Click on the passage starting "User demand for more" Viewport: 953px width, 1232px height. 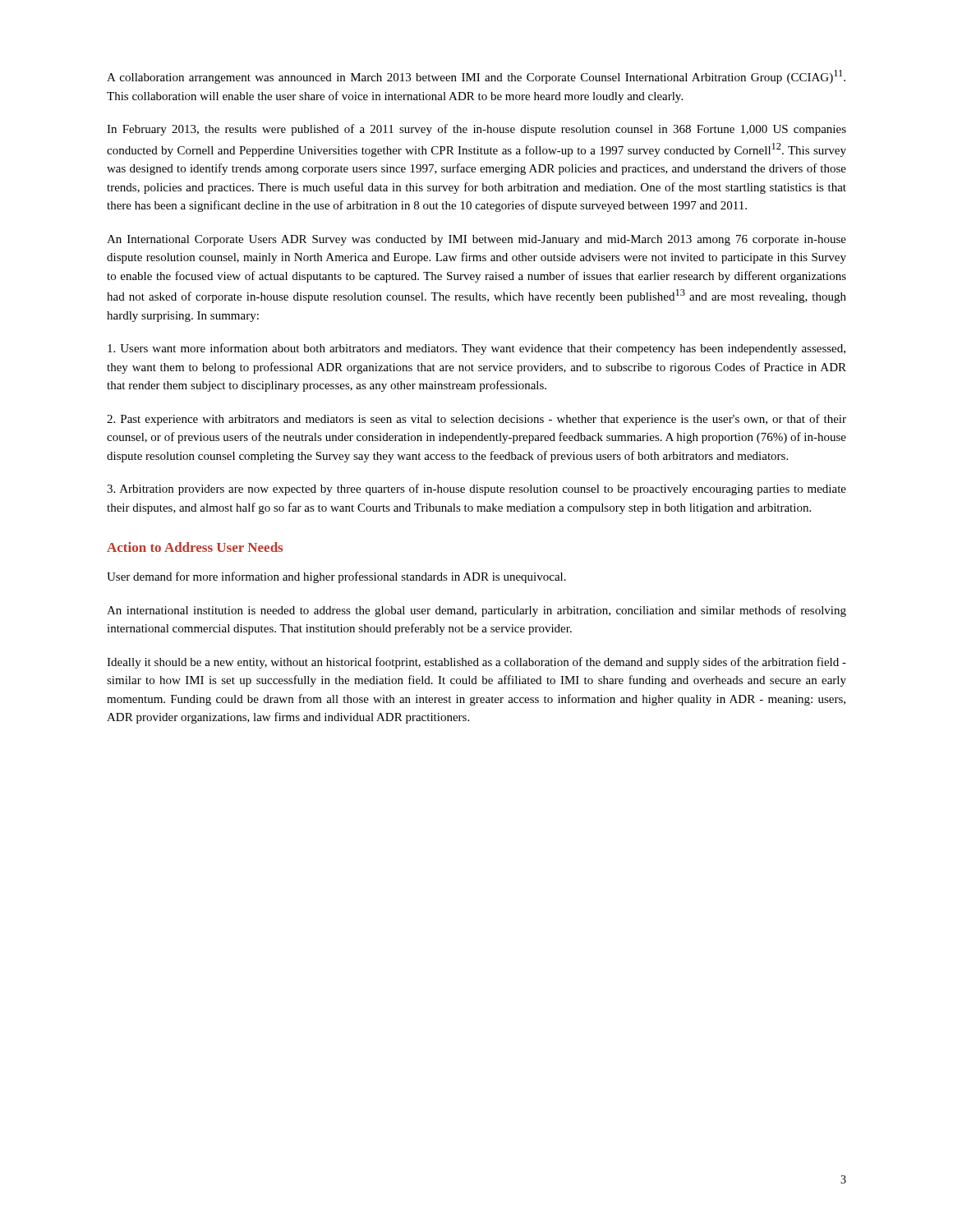click(337, 577)
